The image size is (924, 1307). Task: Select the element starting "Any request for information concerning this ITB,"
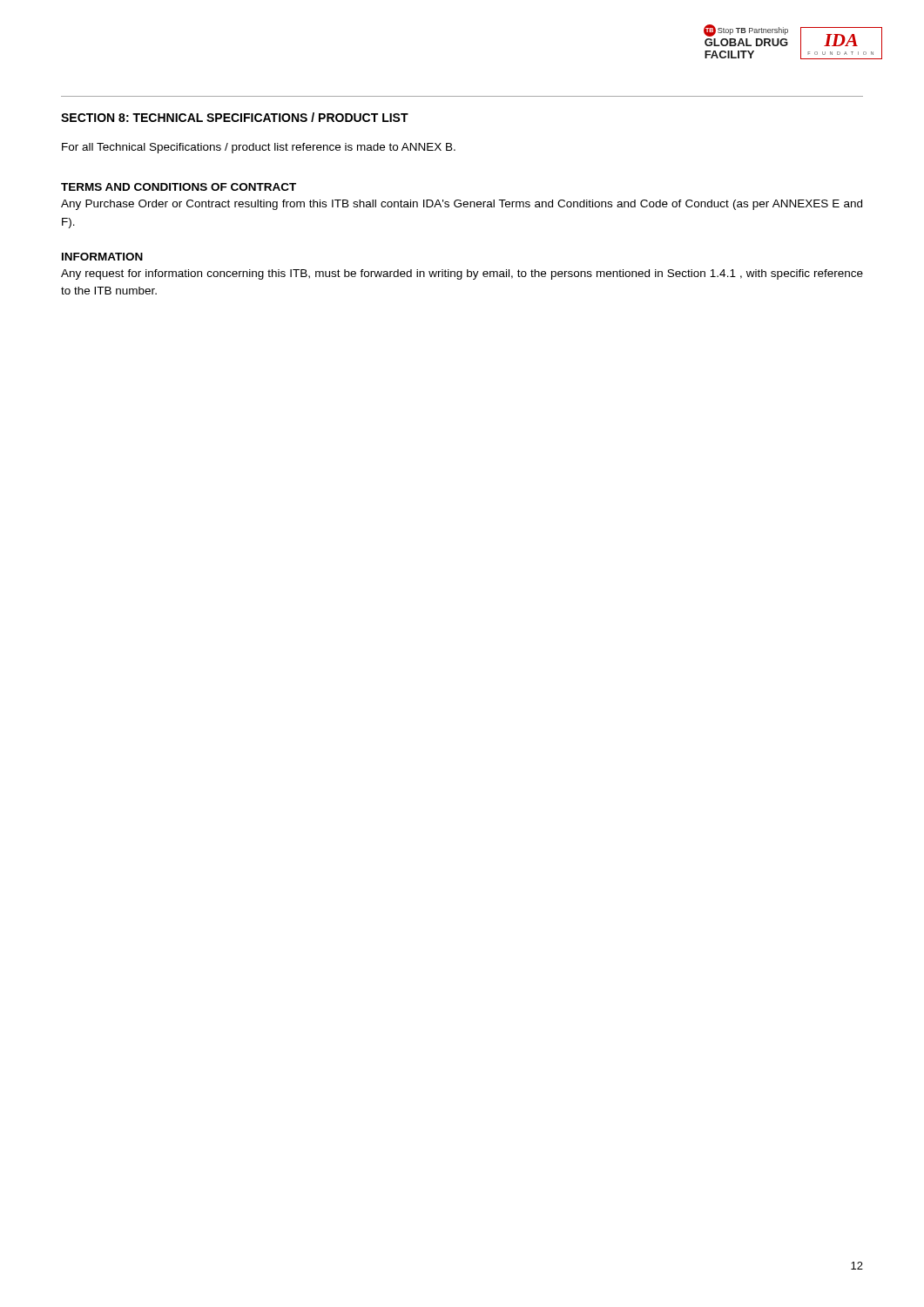pyautogui.click(x=462, y=282)
